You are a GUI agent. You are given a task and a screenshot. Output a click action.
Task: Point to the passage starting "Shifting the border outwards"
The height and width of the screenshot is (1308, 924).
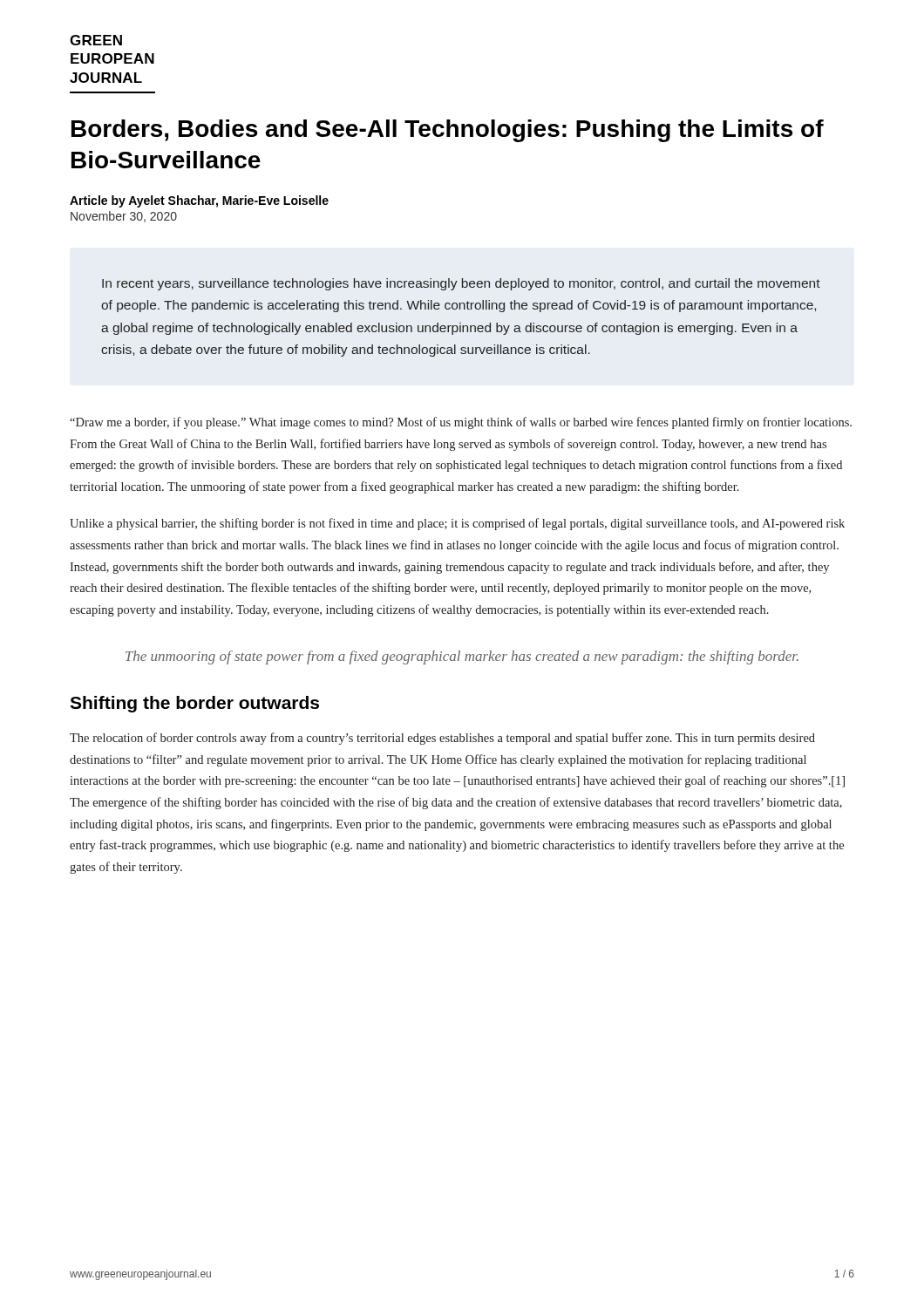click(x=195, y=702)
